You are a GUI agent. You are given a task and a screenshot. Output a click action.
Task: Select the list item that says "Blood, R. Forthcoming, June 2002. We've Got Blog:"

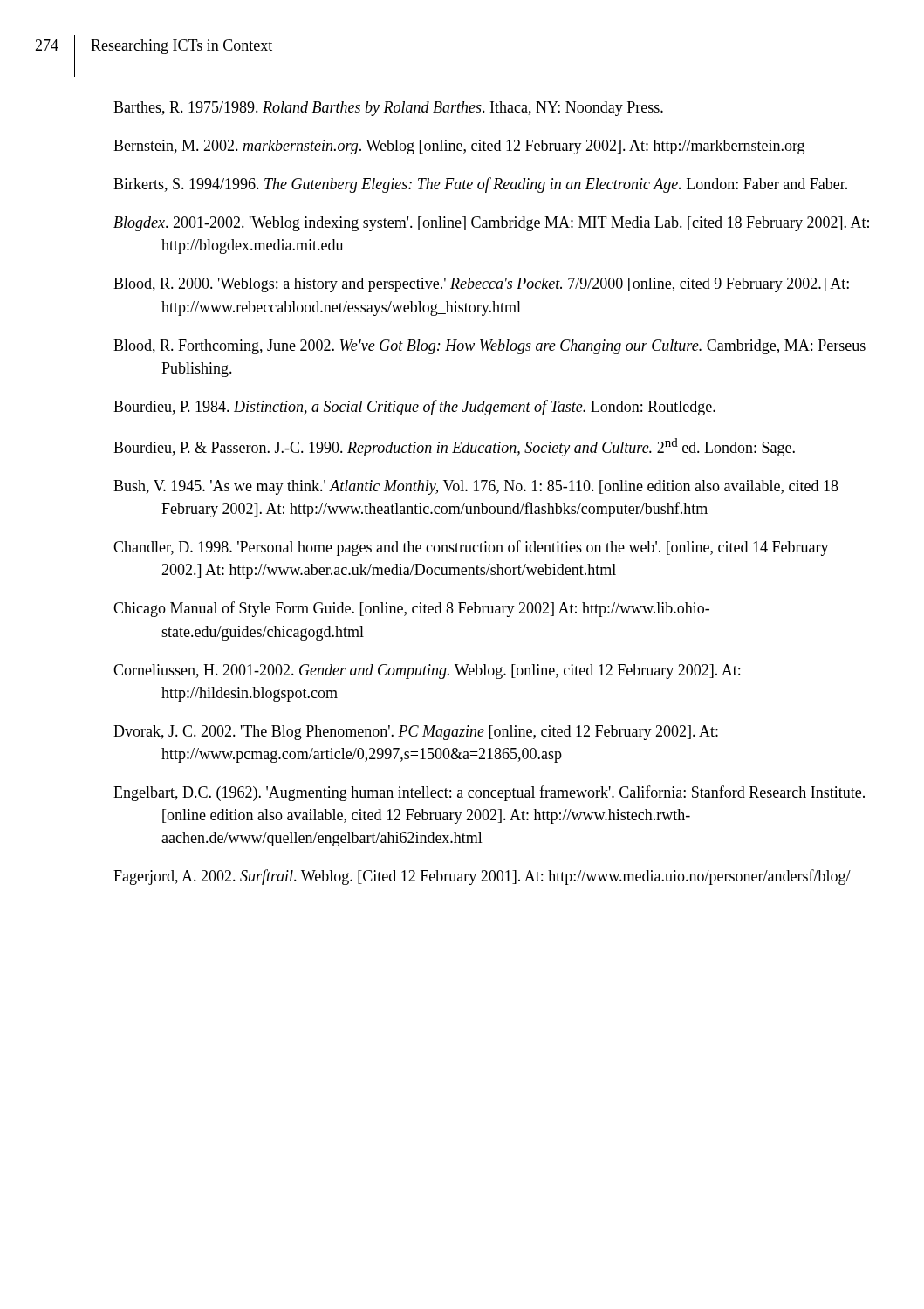click(x=490, y=357)
